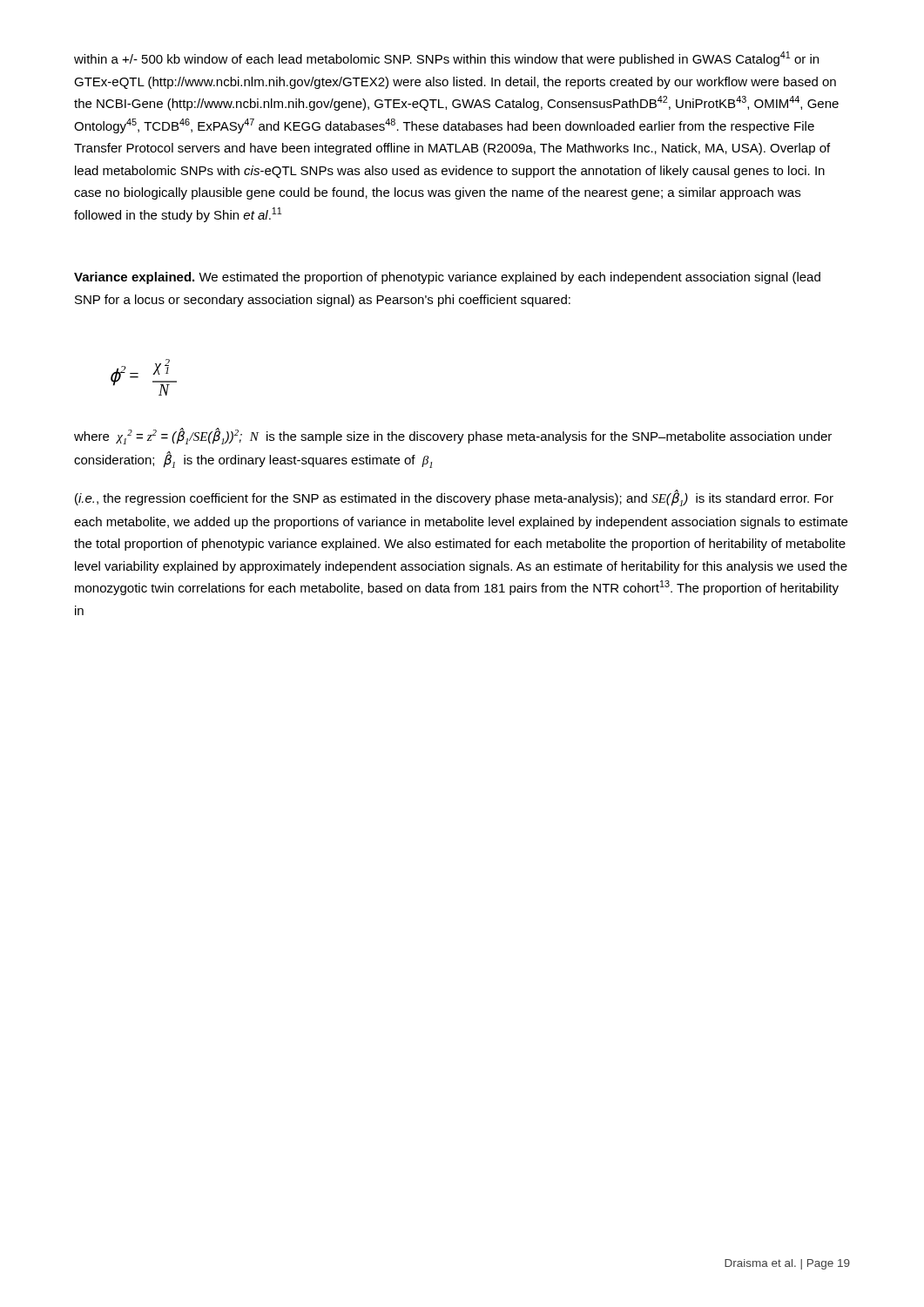Locate the text starting "where χ12 = z2 = (β̂1/SE(β̂1))2;"

pos(462,523)
